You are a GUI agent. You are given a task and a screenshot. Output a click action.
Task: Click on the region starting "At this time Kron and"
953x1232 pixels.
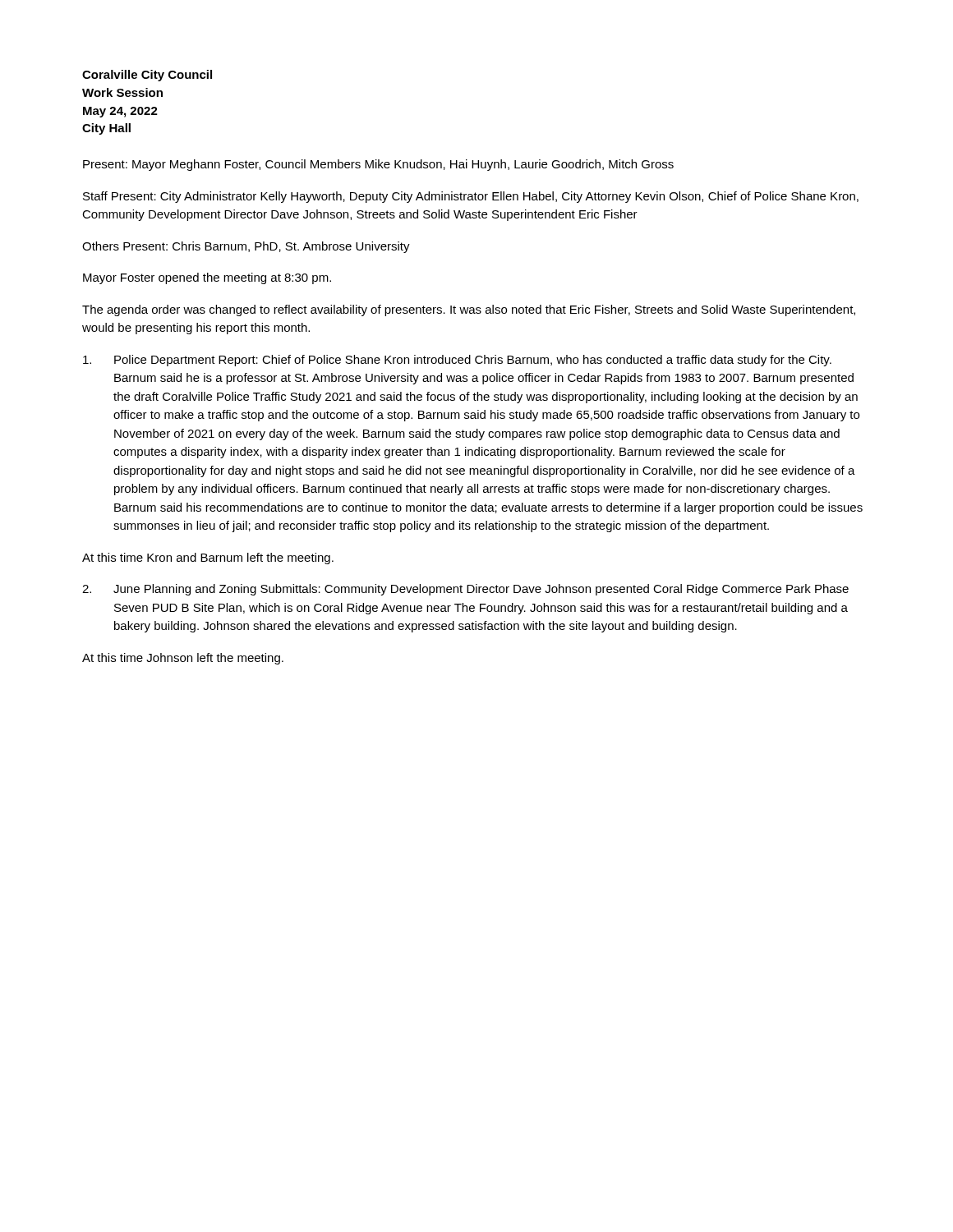pos(208,557)
